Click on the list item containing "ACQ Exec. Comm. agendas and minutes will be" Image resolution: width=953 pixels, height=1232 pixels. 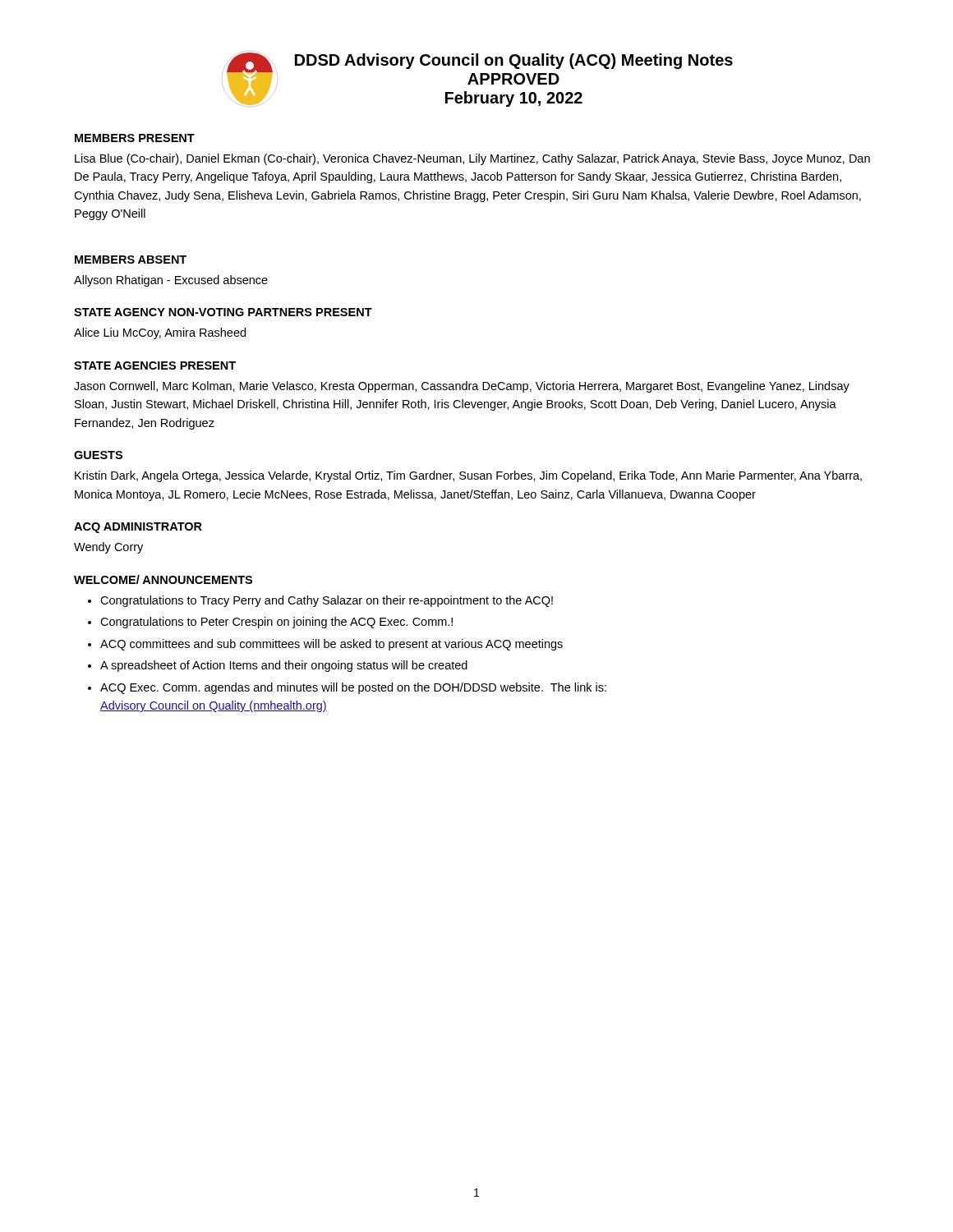354,696
